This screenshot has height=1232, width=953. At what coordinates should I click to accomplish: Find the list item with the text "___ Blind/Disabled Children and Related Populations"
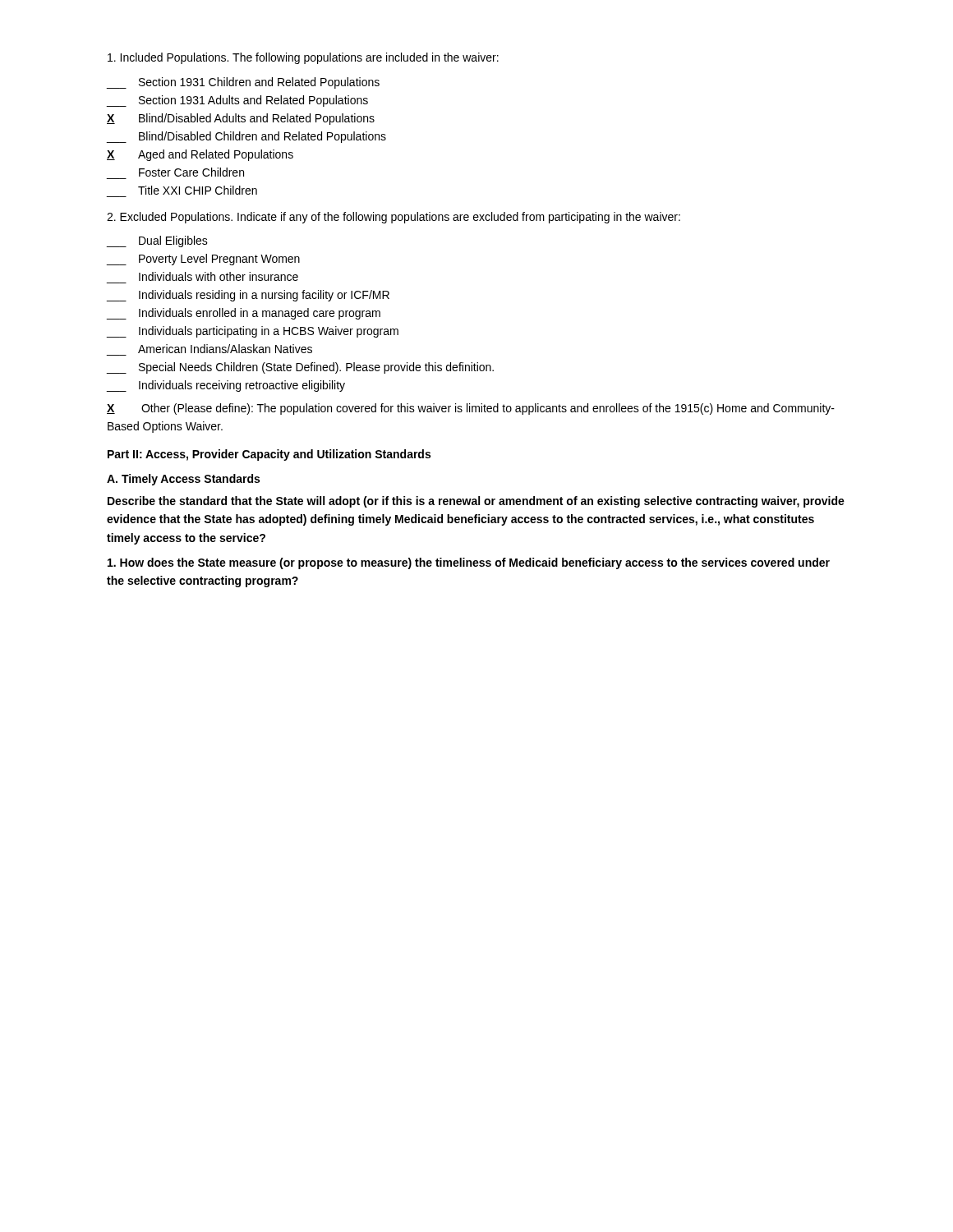coord(246,136)
